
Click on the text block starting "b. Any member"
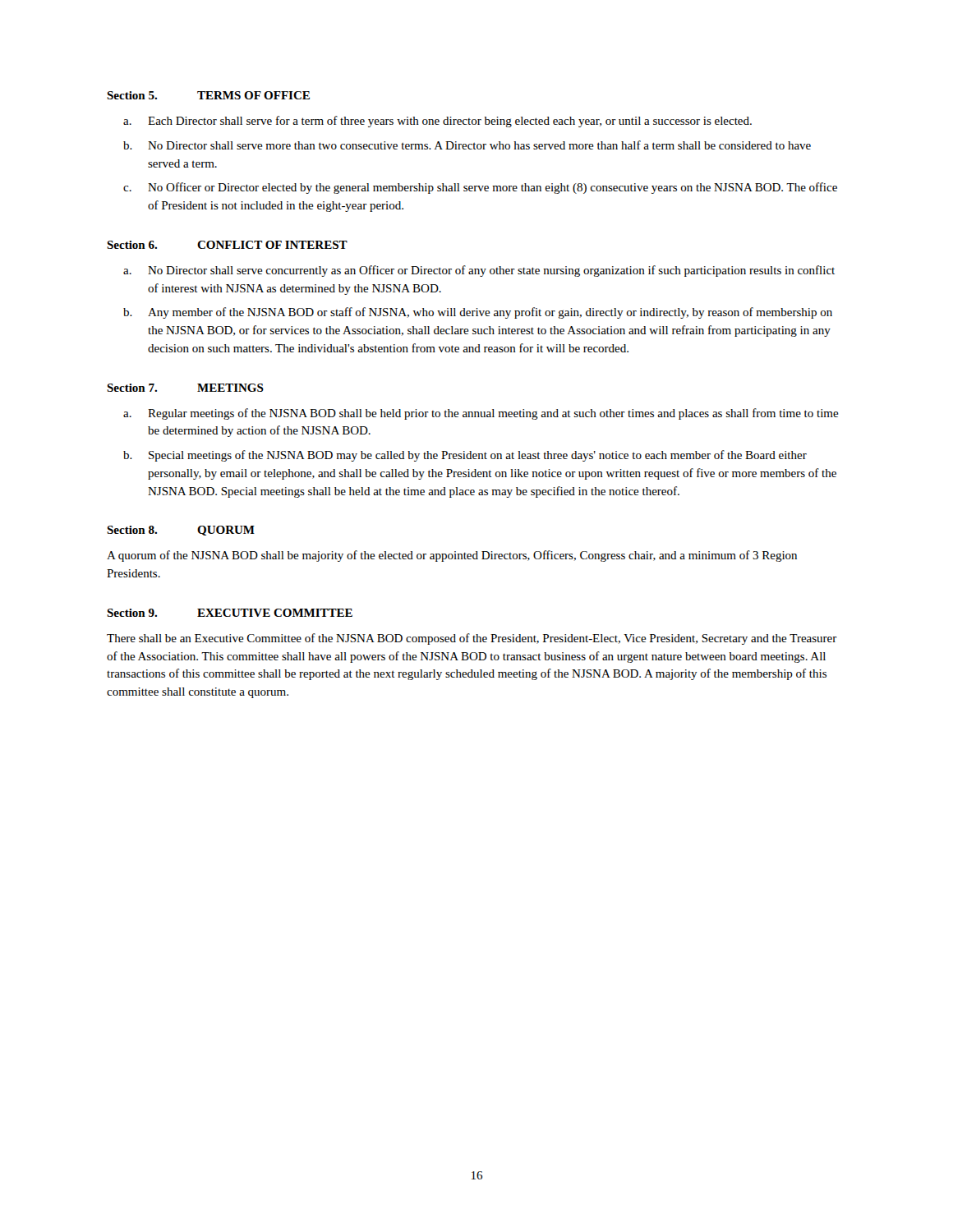pyautogui.click(x=476, y=331)
